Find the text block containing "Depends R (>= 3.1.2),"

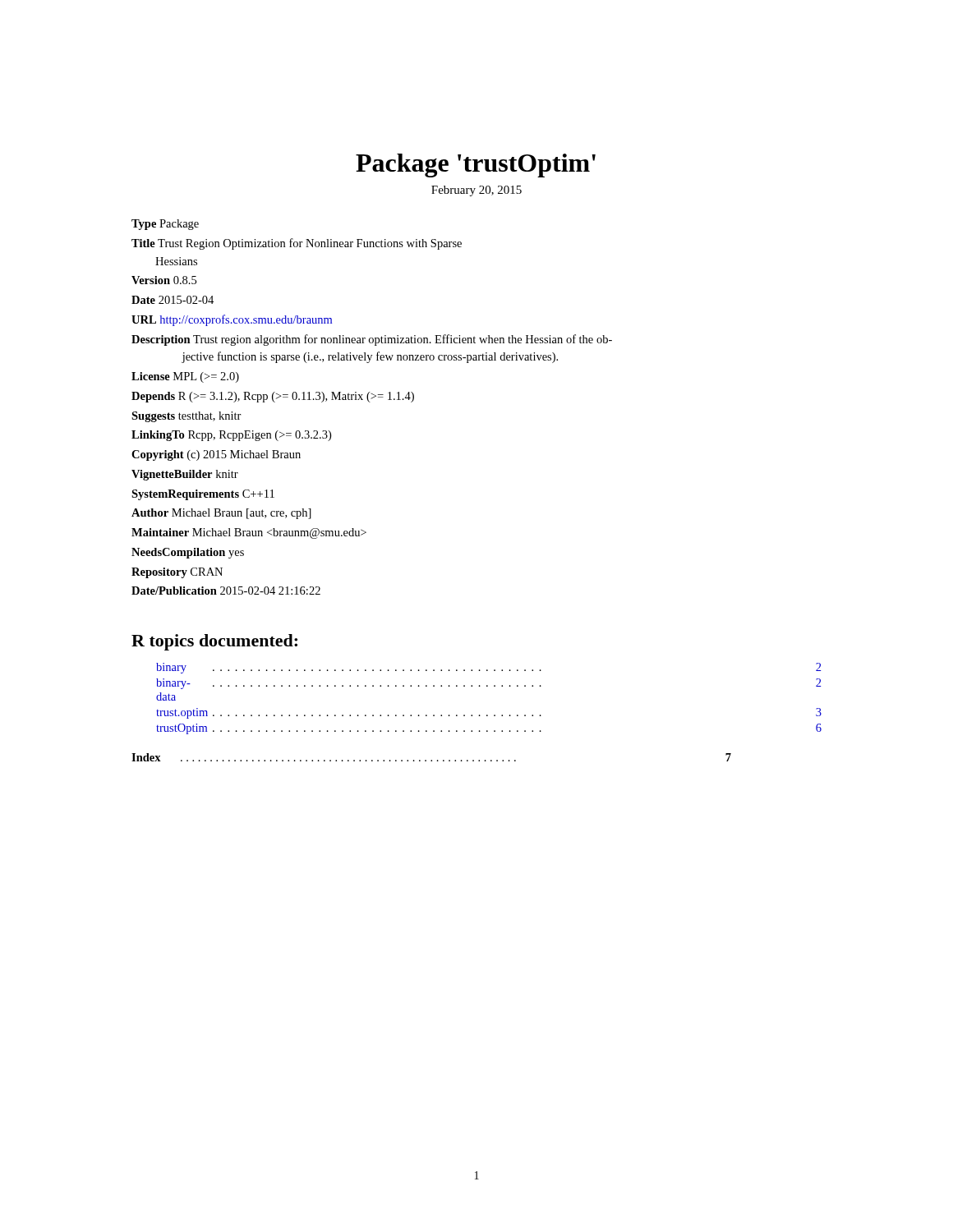273,396
